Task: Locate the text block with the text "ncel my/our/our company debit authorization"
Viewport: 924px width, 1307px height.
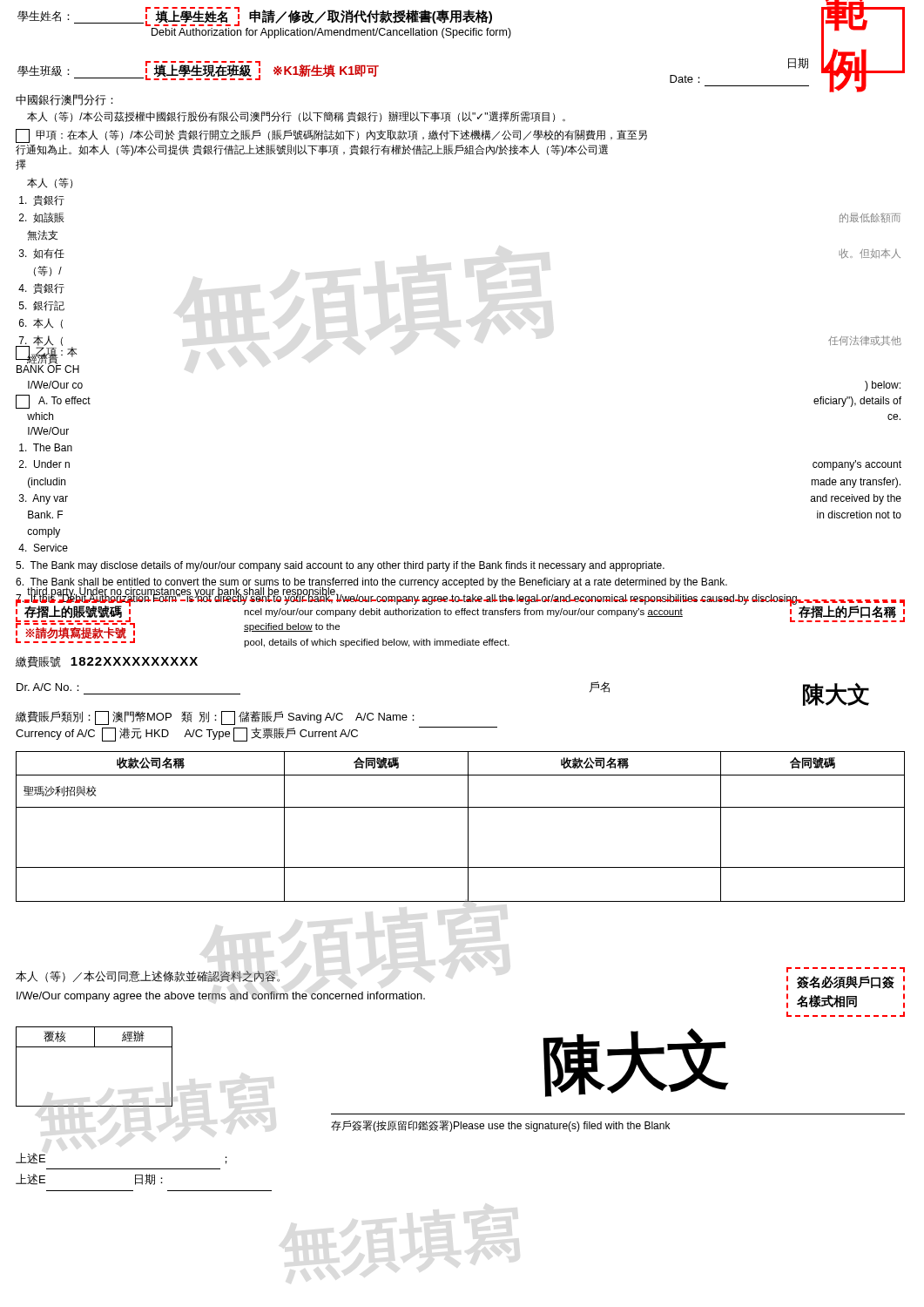Action: pos(463,627)
